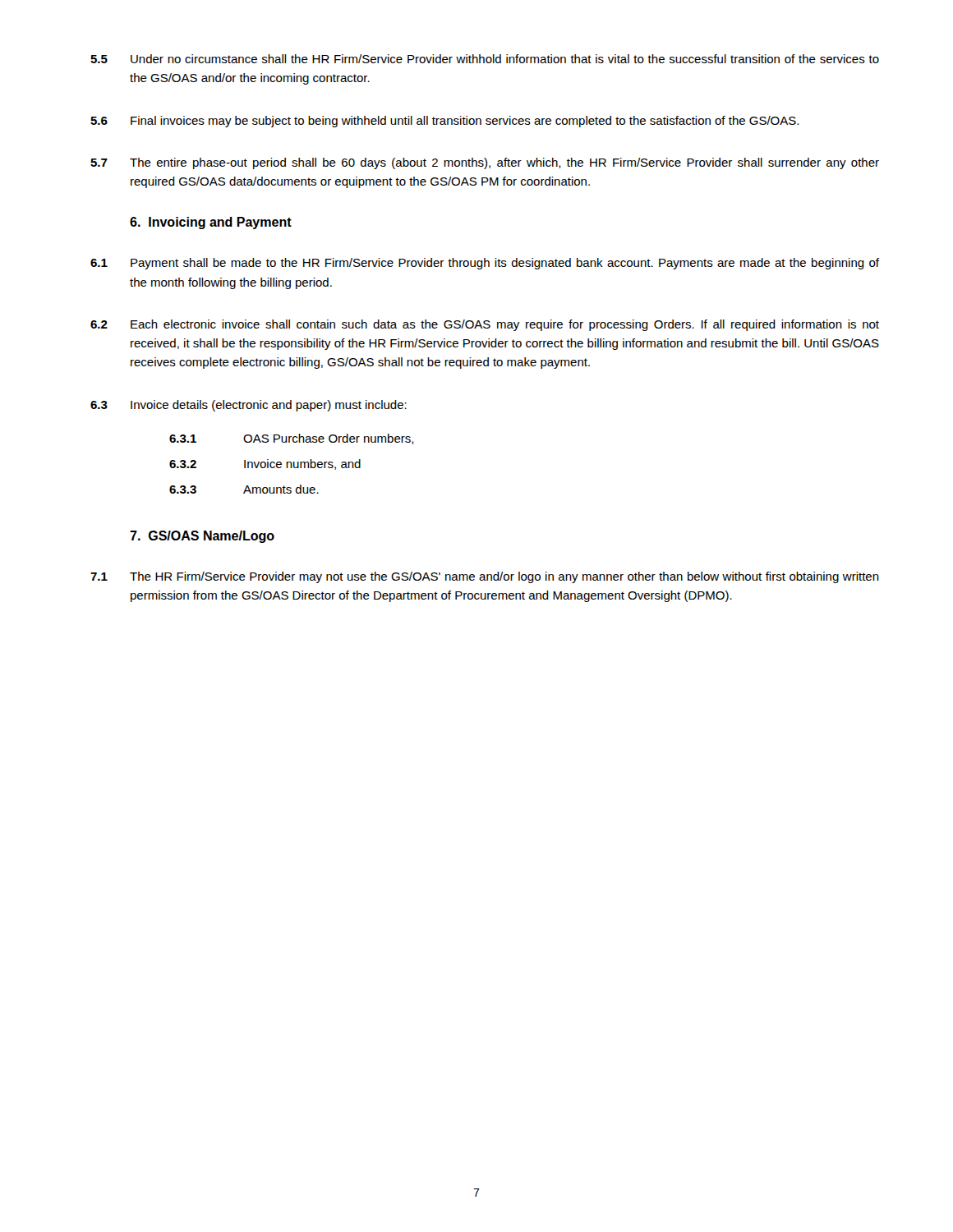953x1232 pixels.
Task: Locate the list item that reads "5.7 The entire"
Action: click(x=485, y=172)
